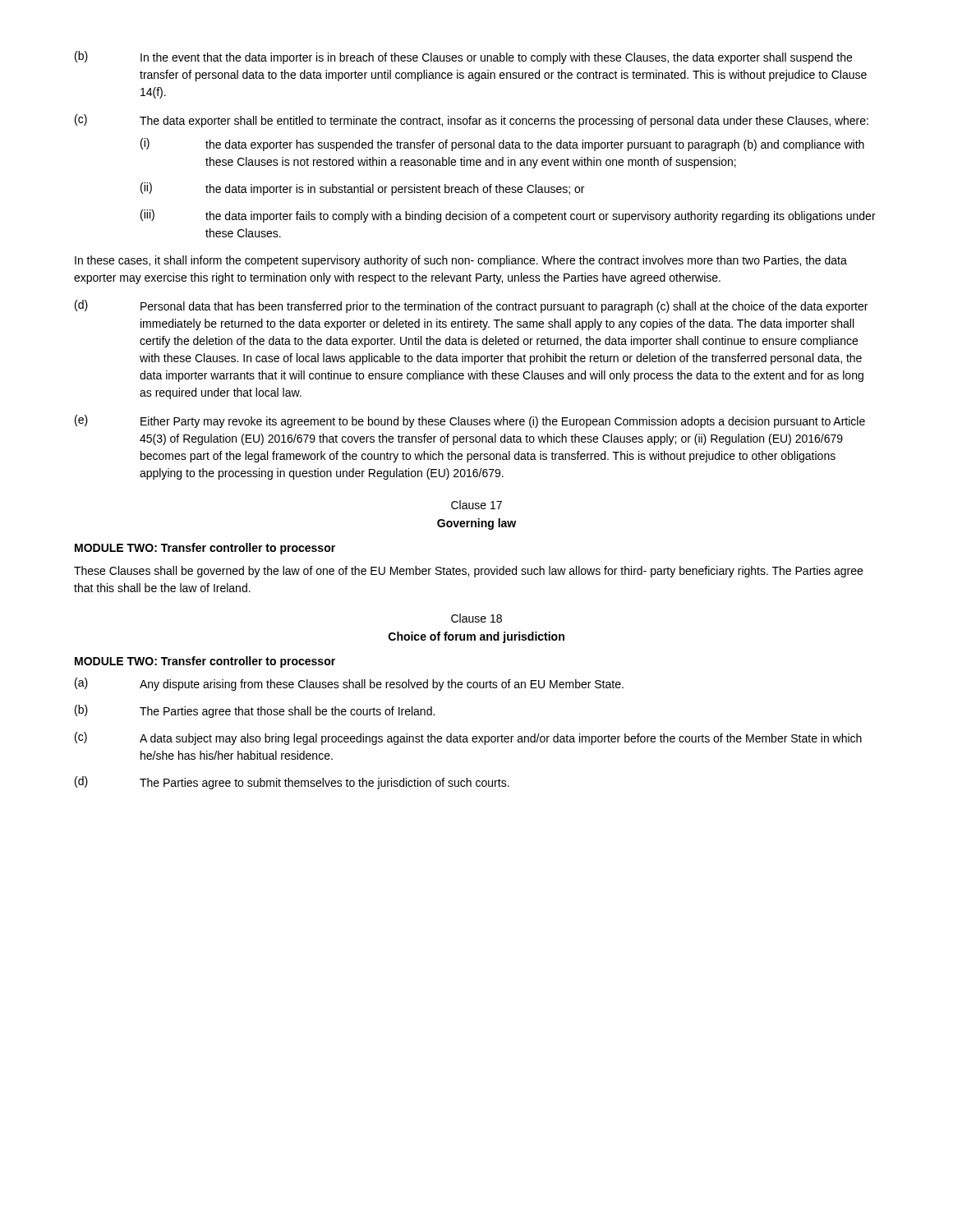
Task: Locate the block of text that opens with "(iii) the data importer fails"
Action: click(x=509, y=225)
